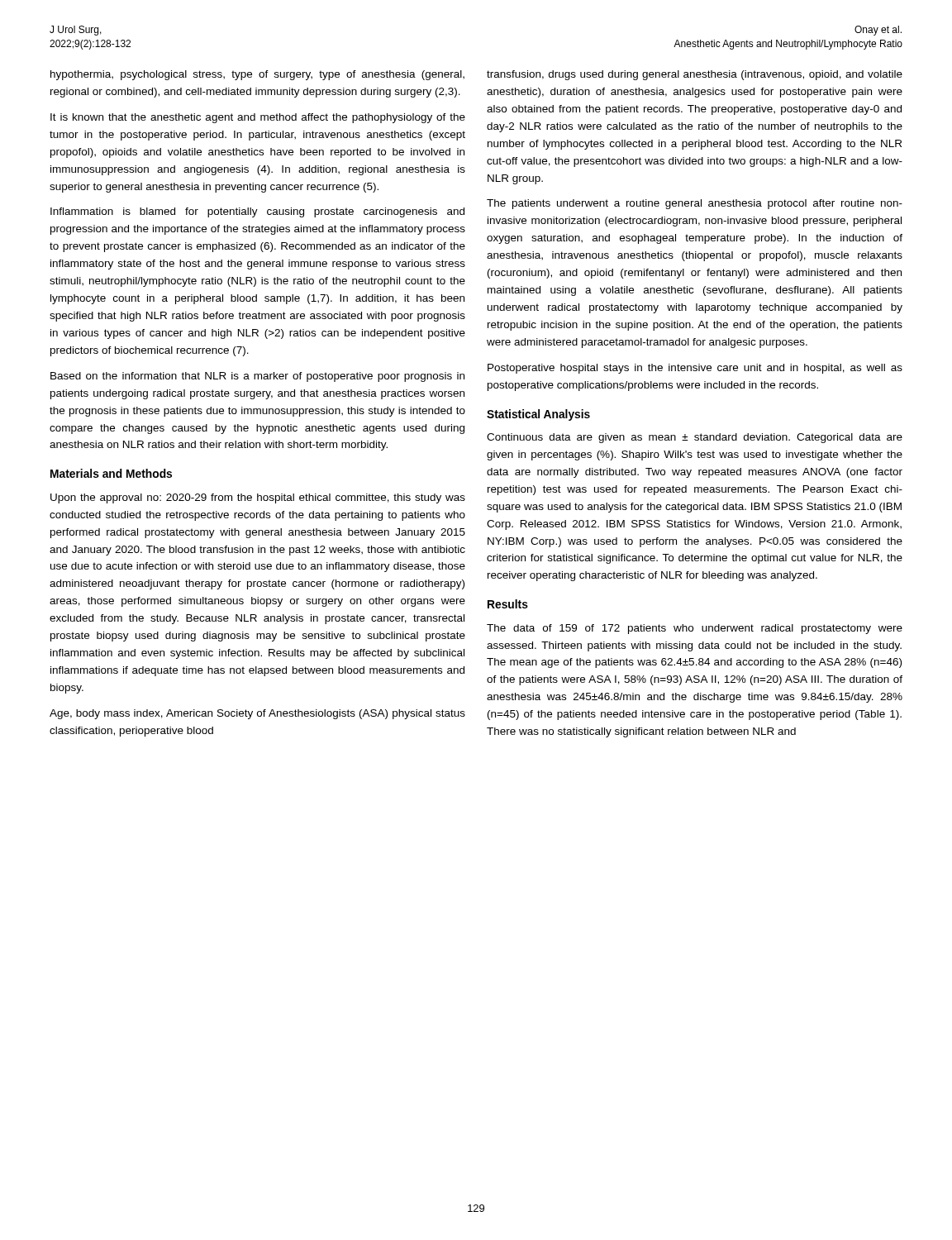
Task: Find the section header that reads "Materials and Methods"
Action: pyautogui.click(x=111, y=474)
